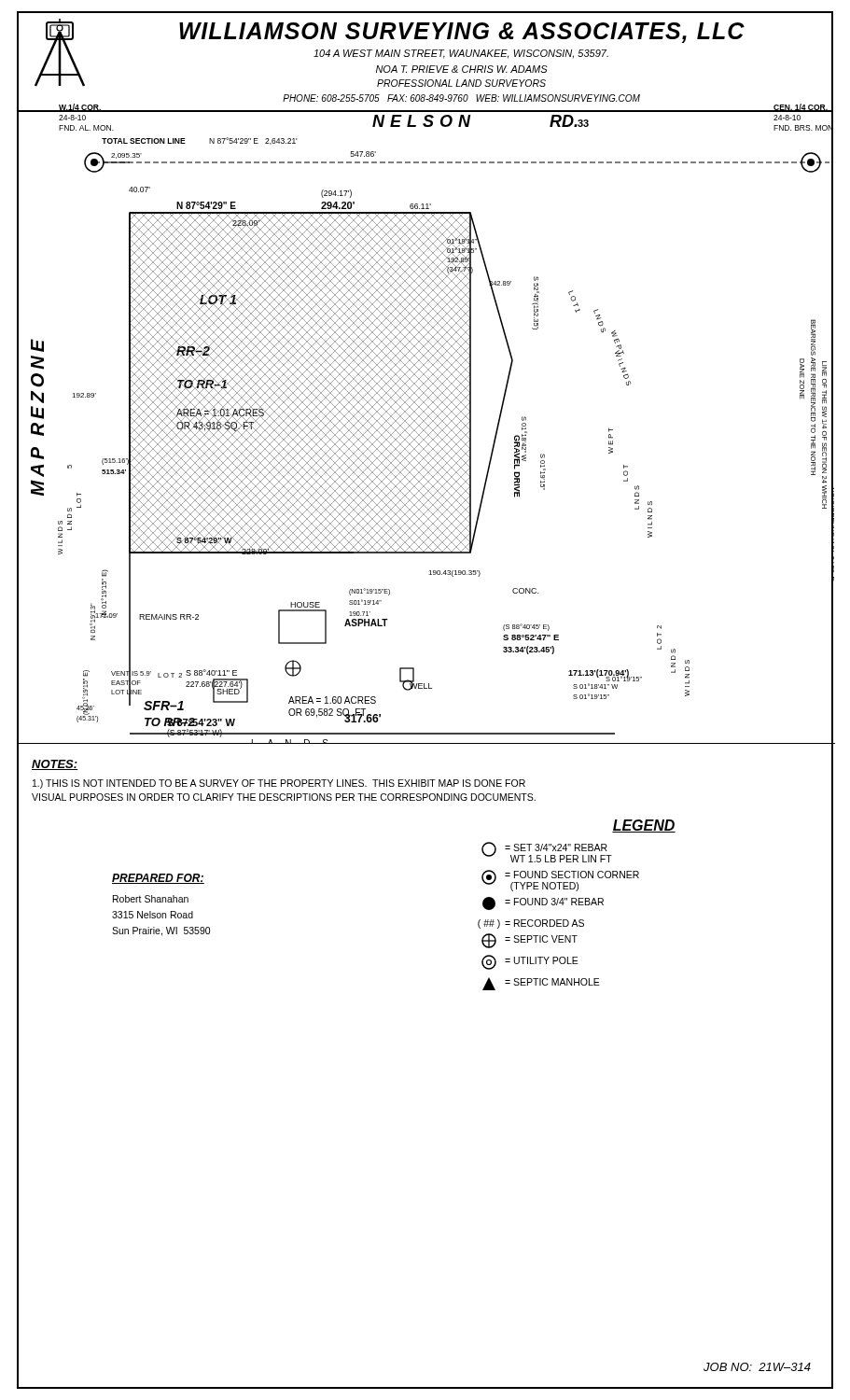Image resolution: width=850 pixels, height=1400 pixels.
Task: Click on the section header that reads "LEGEND = SET 3/4"x24" REBAR WT"
Action: click(x=644, y=826)
